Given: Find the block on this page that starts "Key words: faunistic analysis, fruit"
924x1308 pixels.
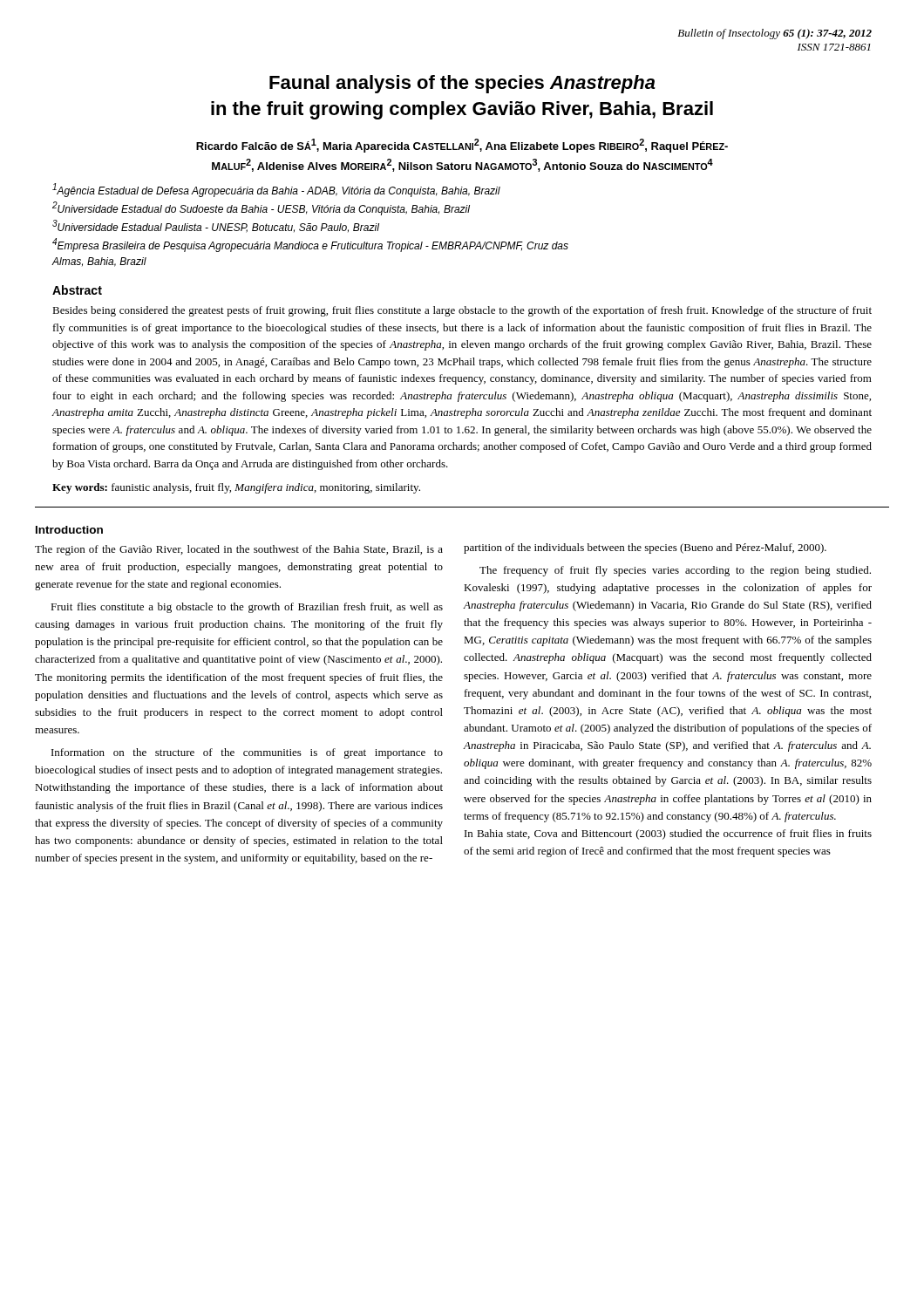Looking at the screenshot, I should click(237, 487).
